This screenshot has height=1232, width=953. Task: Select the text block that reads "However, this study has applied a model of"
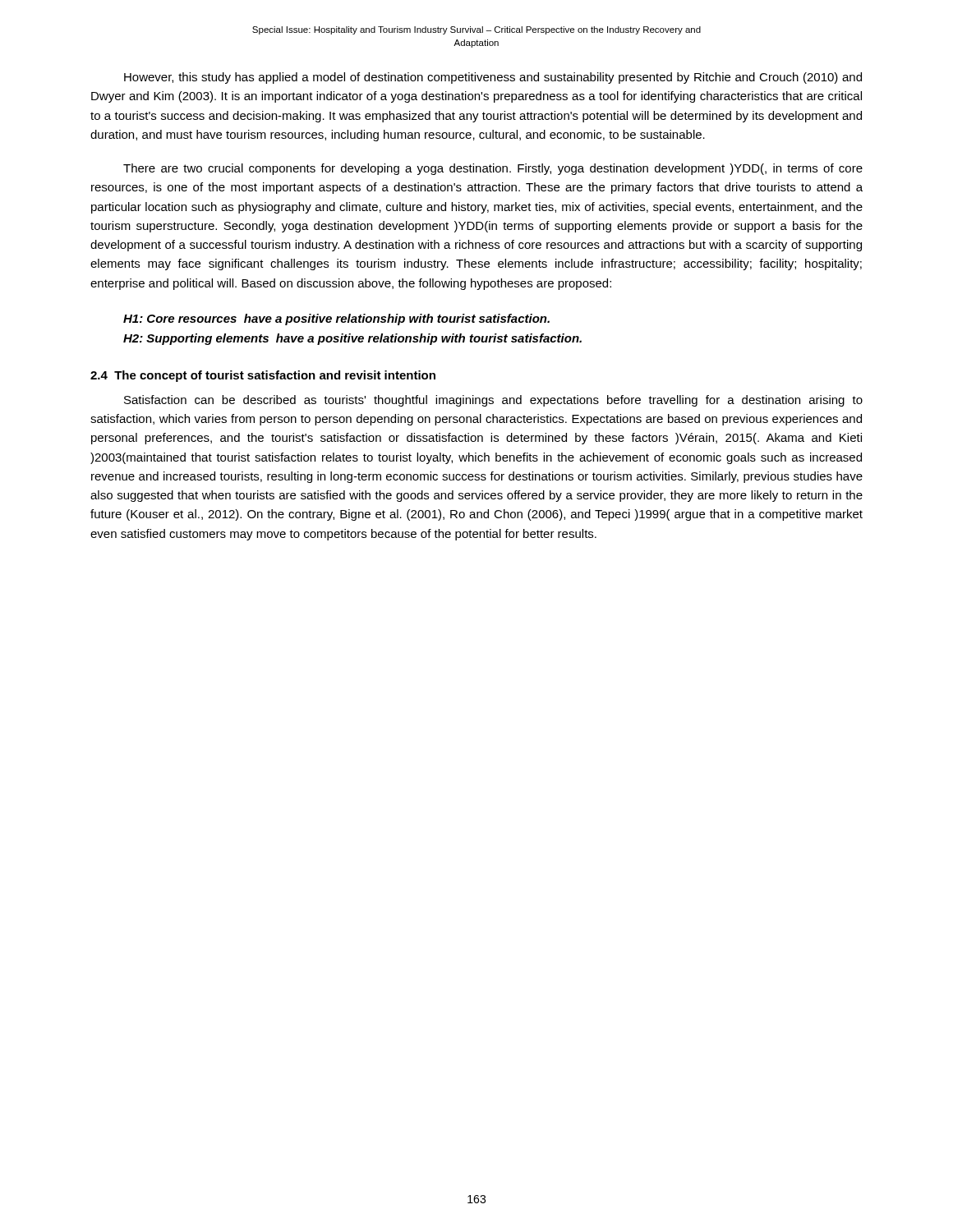point(476,106)
